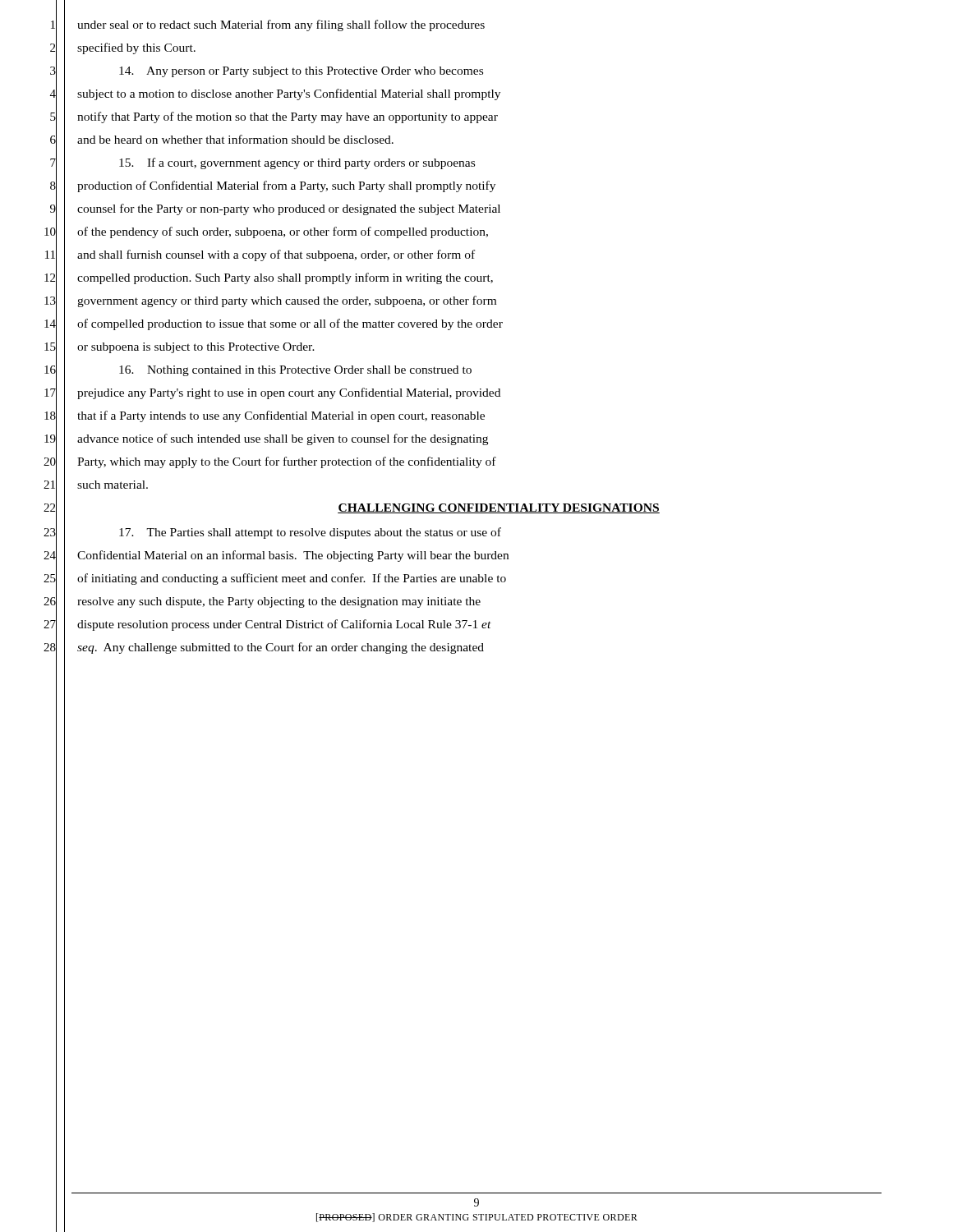Select the text starting "1 under seal or"
953x1232 pixels.
click(x=460, y=256)
